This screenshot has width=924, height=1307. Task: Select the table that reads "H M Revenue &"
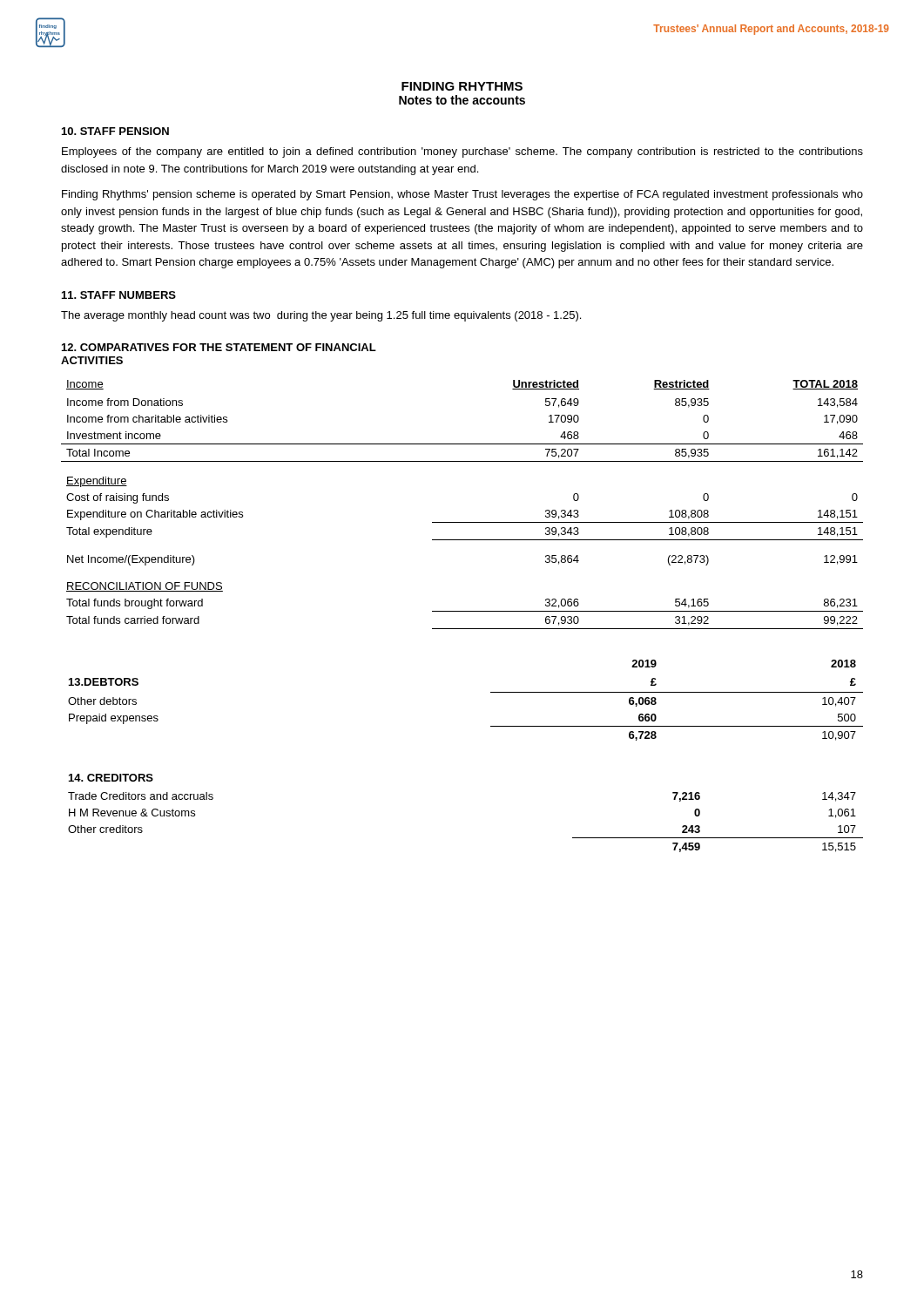pos(462,812)
